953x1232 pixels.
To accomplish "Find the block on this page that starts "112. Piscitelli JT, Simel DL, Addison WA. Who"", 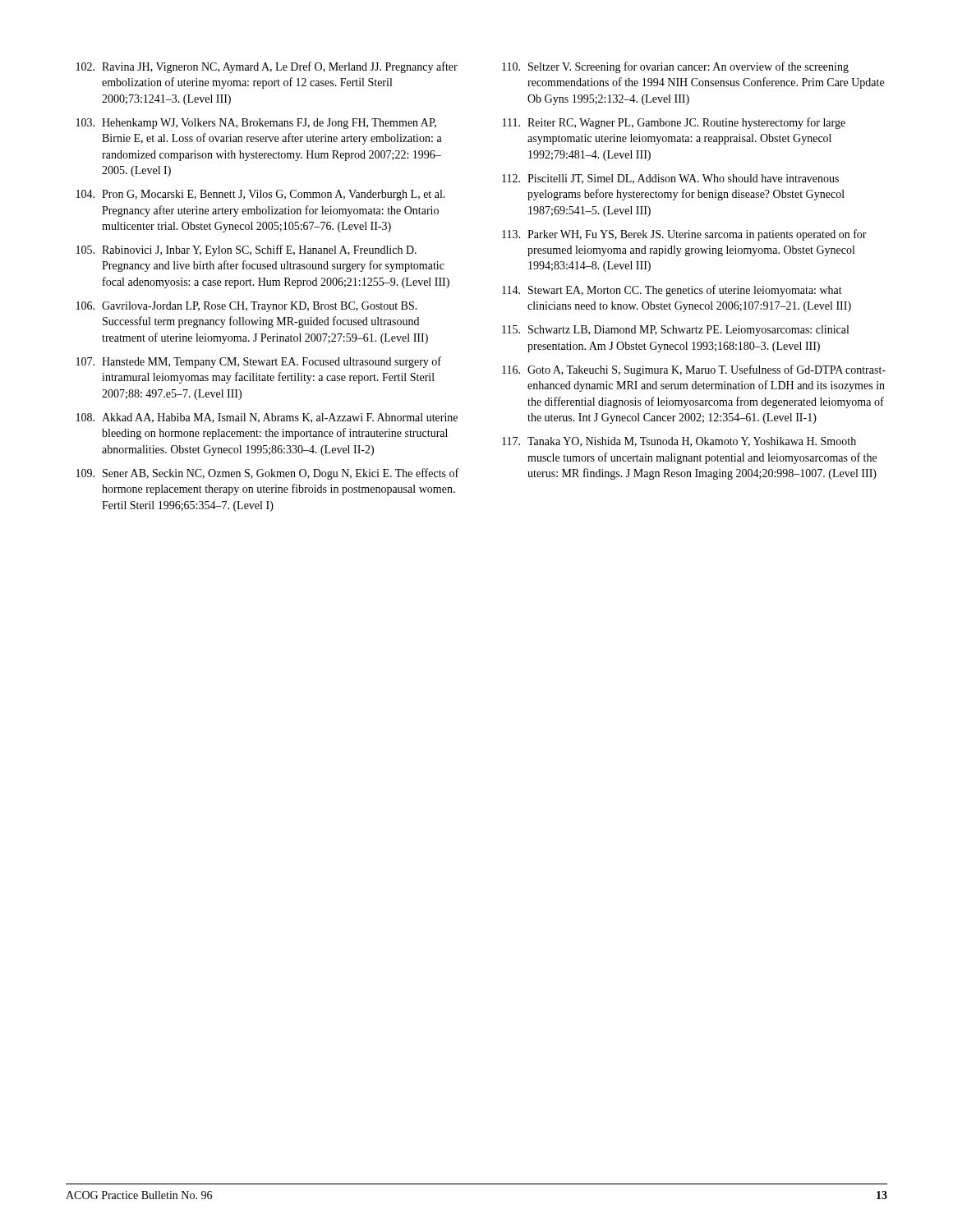I will [x=689, y=195].
